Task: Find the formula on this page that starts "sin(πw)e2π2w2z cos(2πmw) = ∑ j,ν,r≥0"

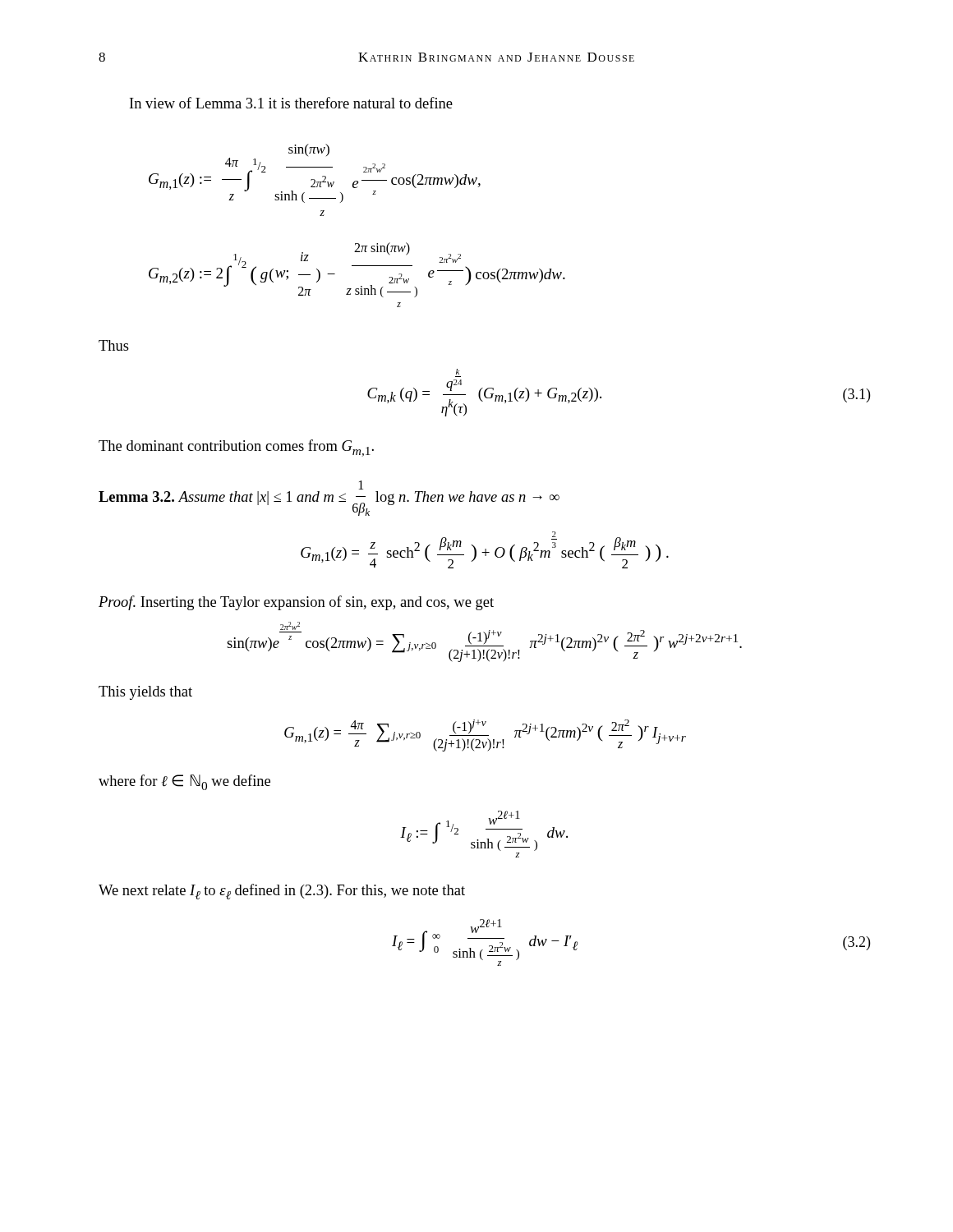Action: (485, 644)
